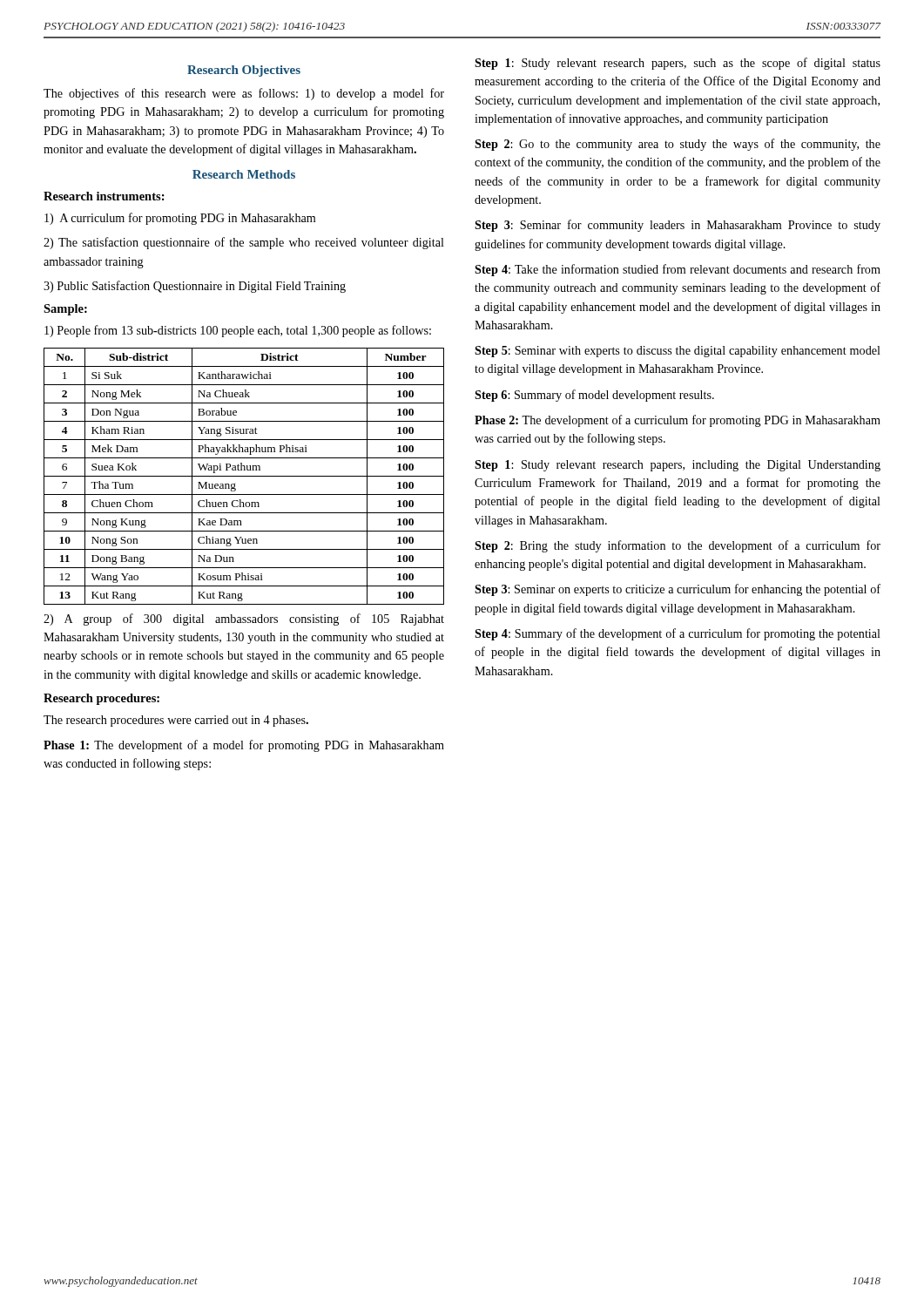
Task: Click on the text block that says "The research procedures"
Action: tap(176, 720)
